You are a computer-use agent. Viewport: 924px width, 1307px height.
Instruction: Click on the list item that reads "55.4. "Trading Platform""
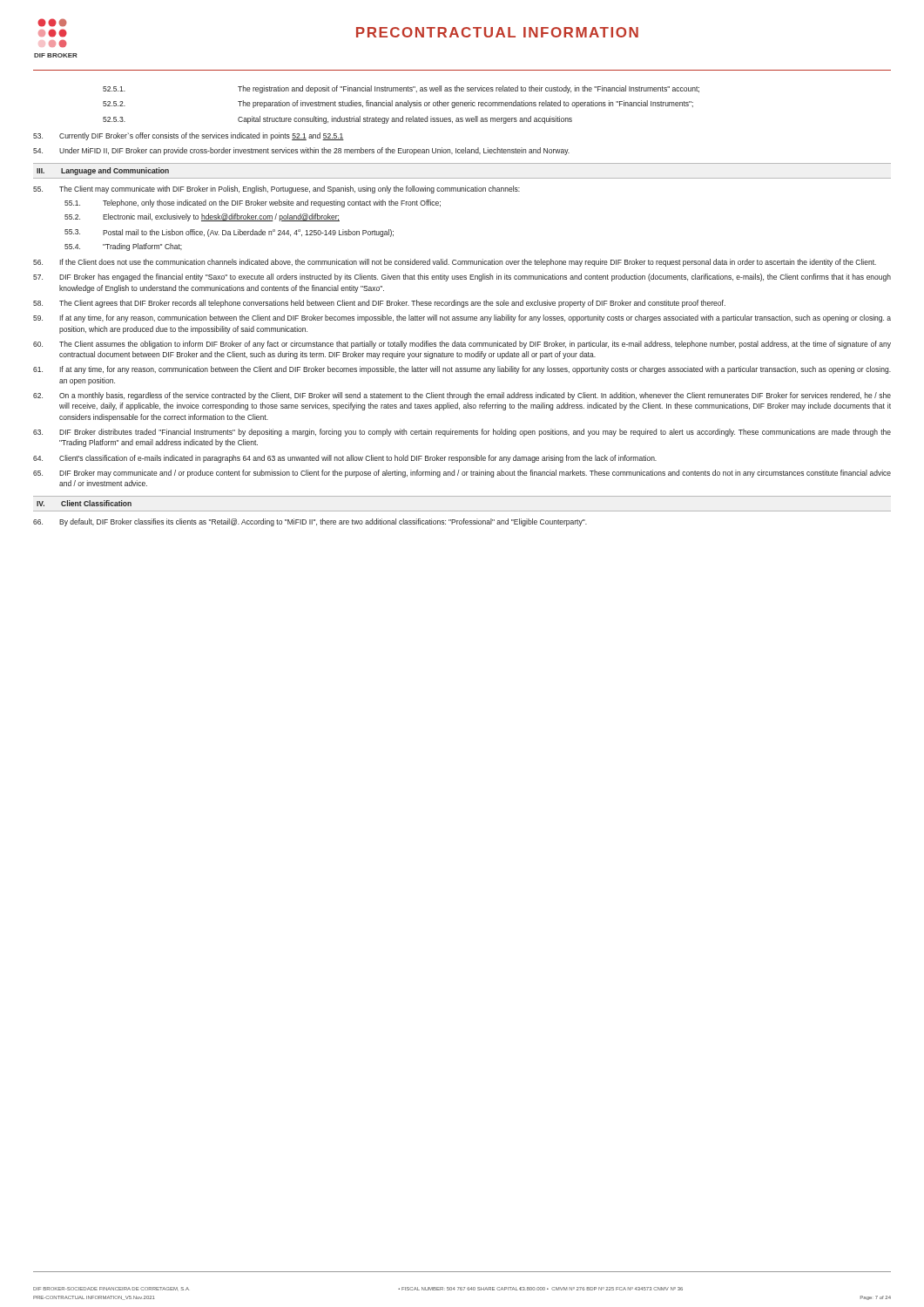click(x=123, y=247)
